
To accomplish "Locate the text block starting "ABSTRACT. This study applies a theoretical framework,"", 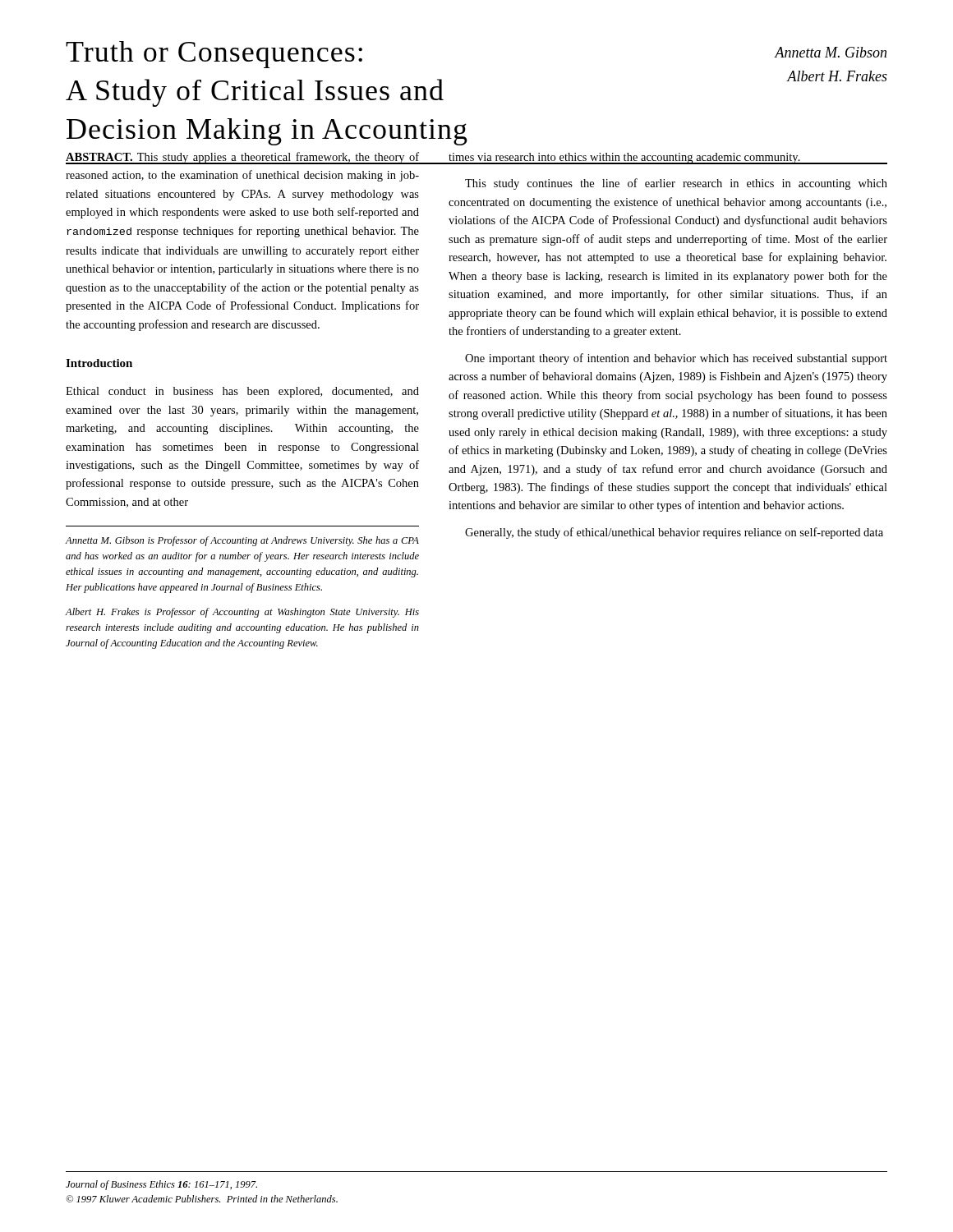I will tap(242, 240).
